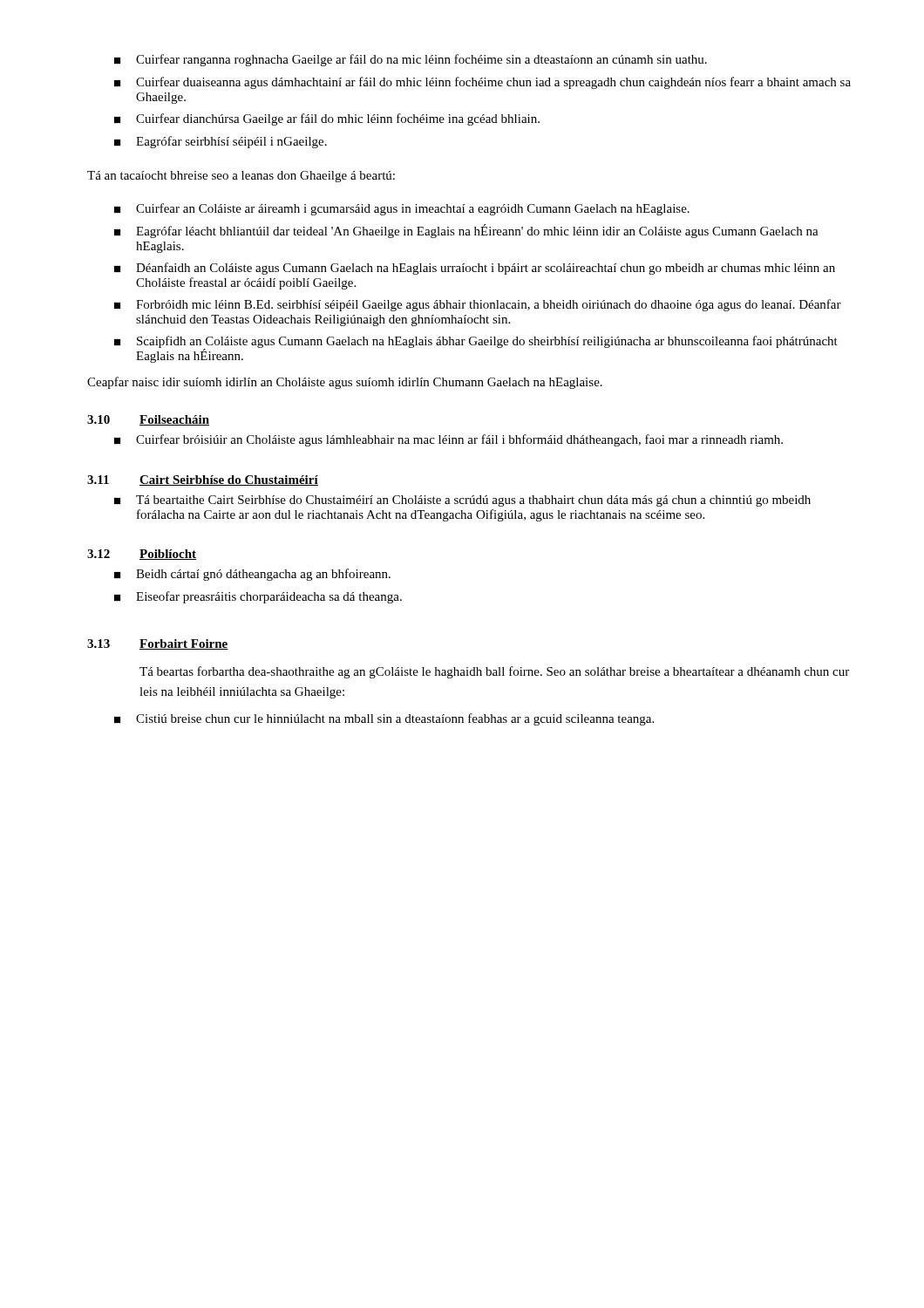The image size is (924, 1308).
Task: Point to the block beginning "■ Forbróidh mic léinn B.Ed."
Action: (x=484, y=312)
